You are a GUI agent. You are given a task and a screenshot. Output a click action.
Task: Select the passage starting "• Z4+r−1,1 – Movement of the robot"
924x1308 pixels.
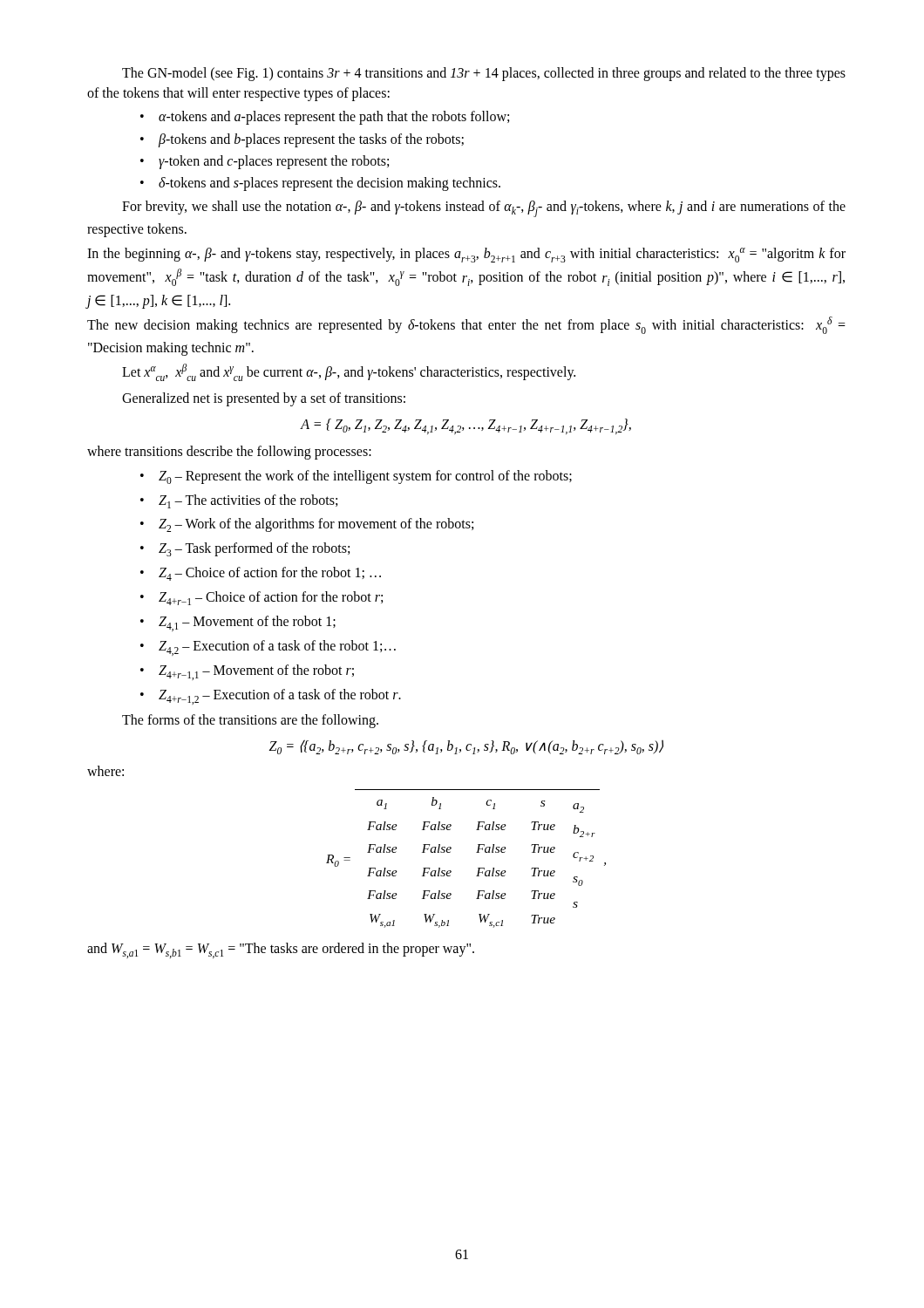click(247, 672)
